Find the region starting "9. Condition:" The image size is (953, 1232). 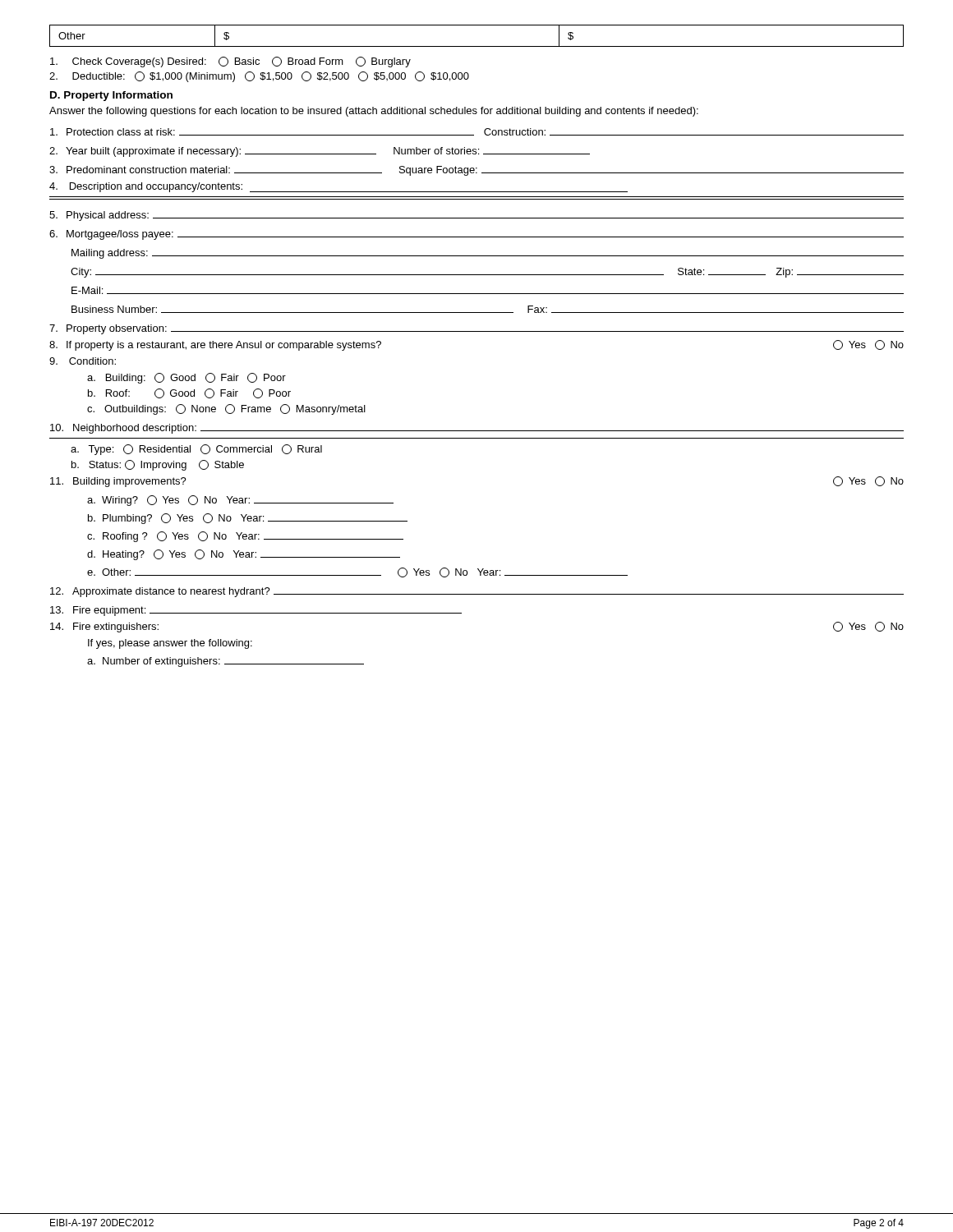pyautogui.click(x=83, y=361)
